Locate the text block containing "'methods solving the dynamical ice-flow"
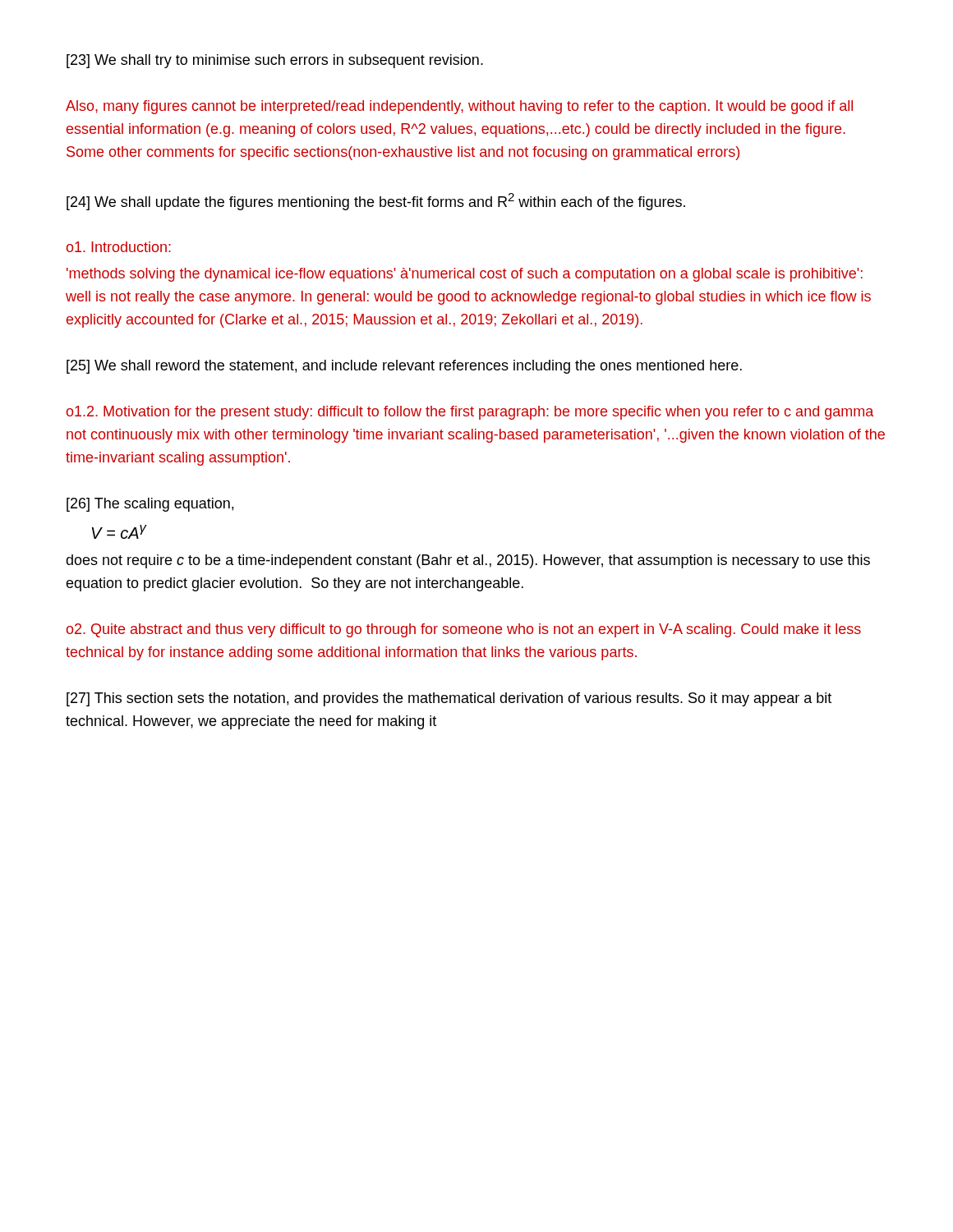The image size is (953, 1232). pyautogui.click(x=469, y=297)
